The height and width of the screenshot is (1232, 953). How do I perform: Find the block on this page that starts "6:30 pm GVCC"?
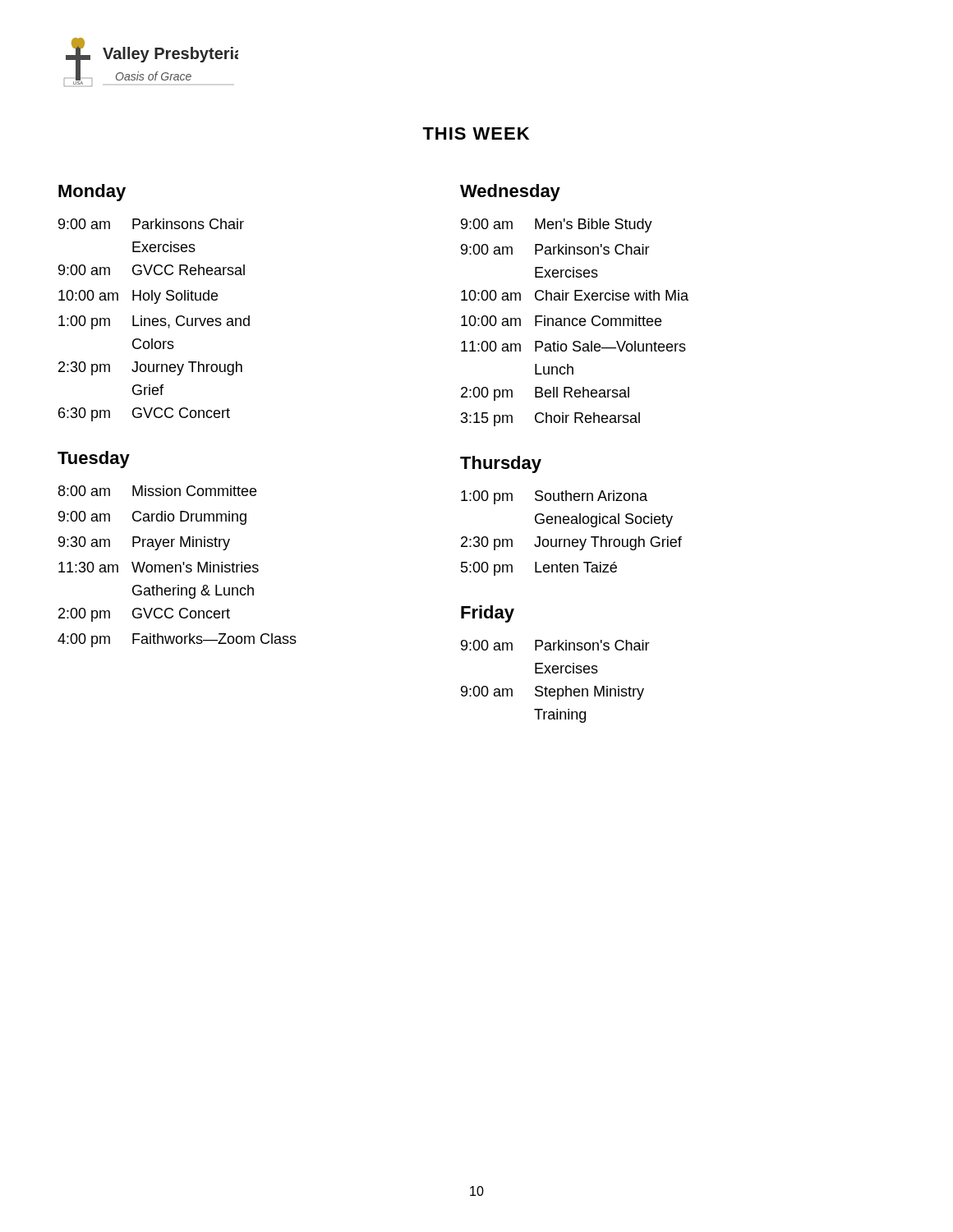pyautogui.click(x=144, y=414)
